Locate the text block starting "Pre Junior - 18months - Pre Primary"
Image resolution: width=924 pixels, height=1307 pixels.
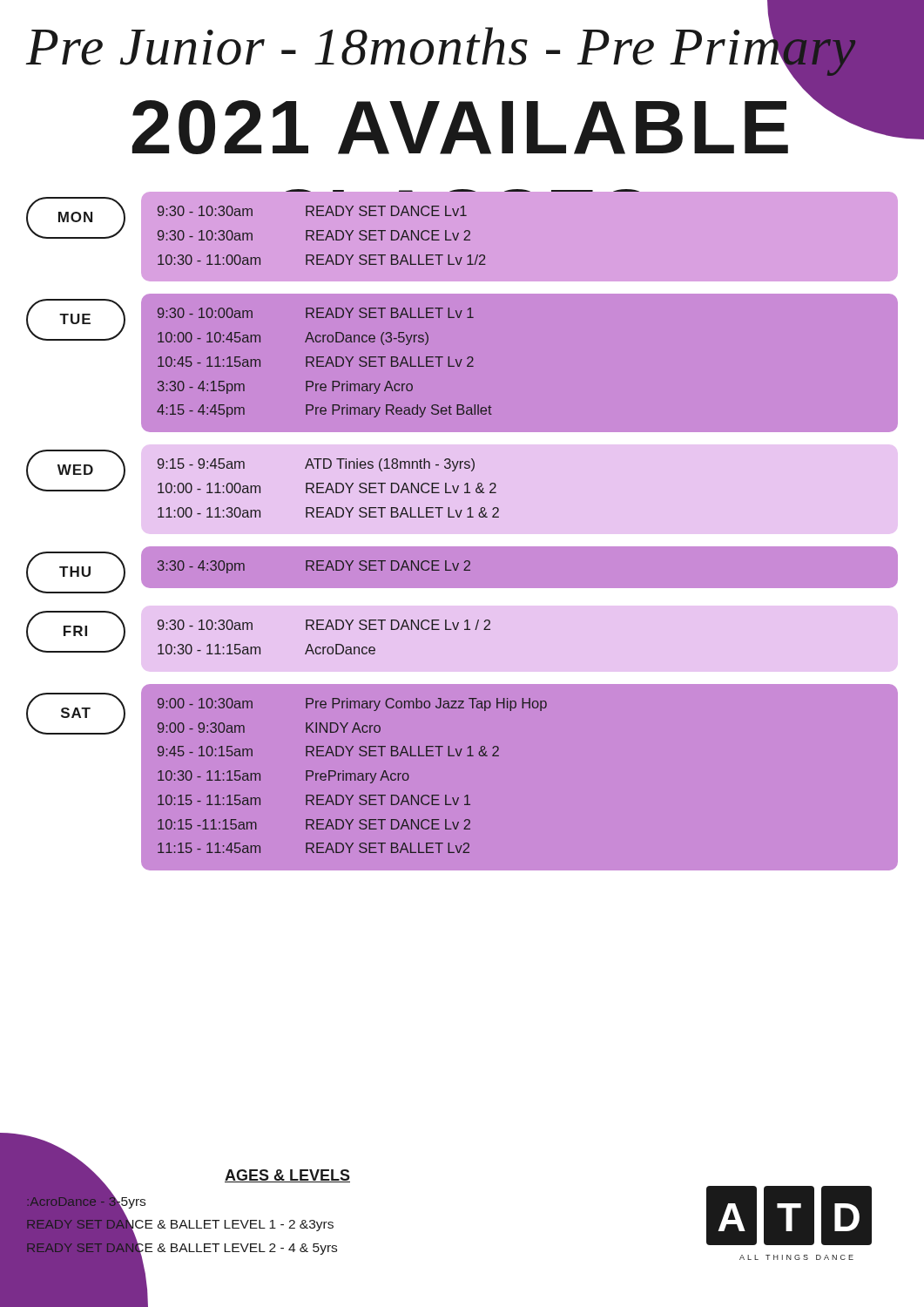(441, 46)
